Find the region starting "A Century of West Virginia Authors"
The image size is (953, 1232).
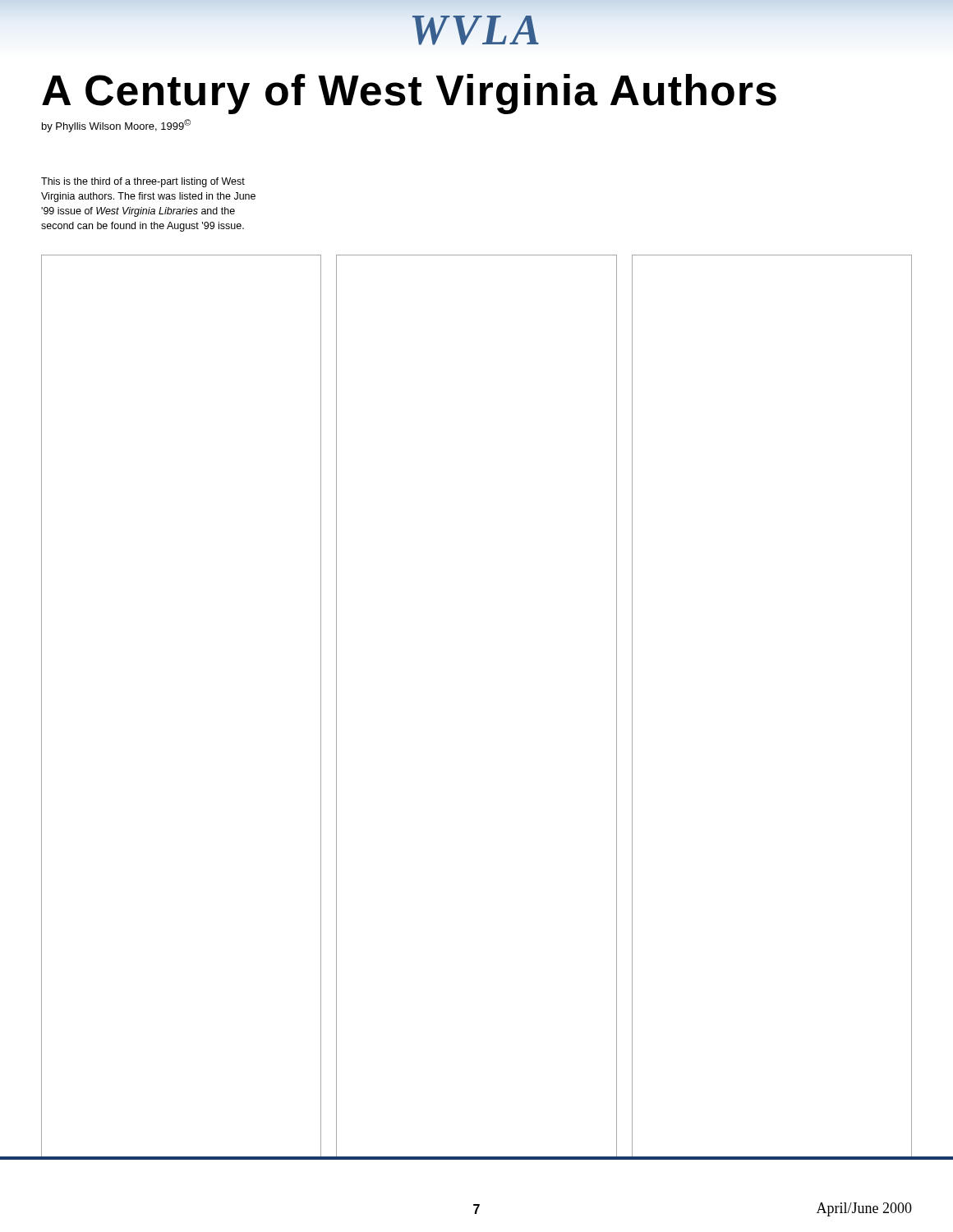point(476,91)
